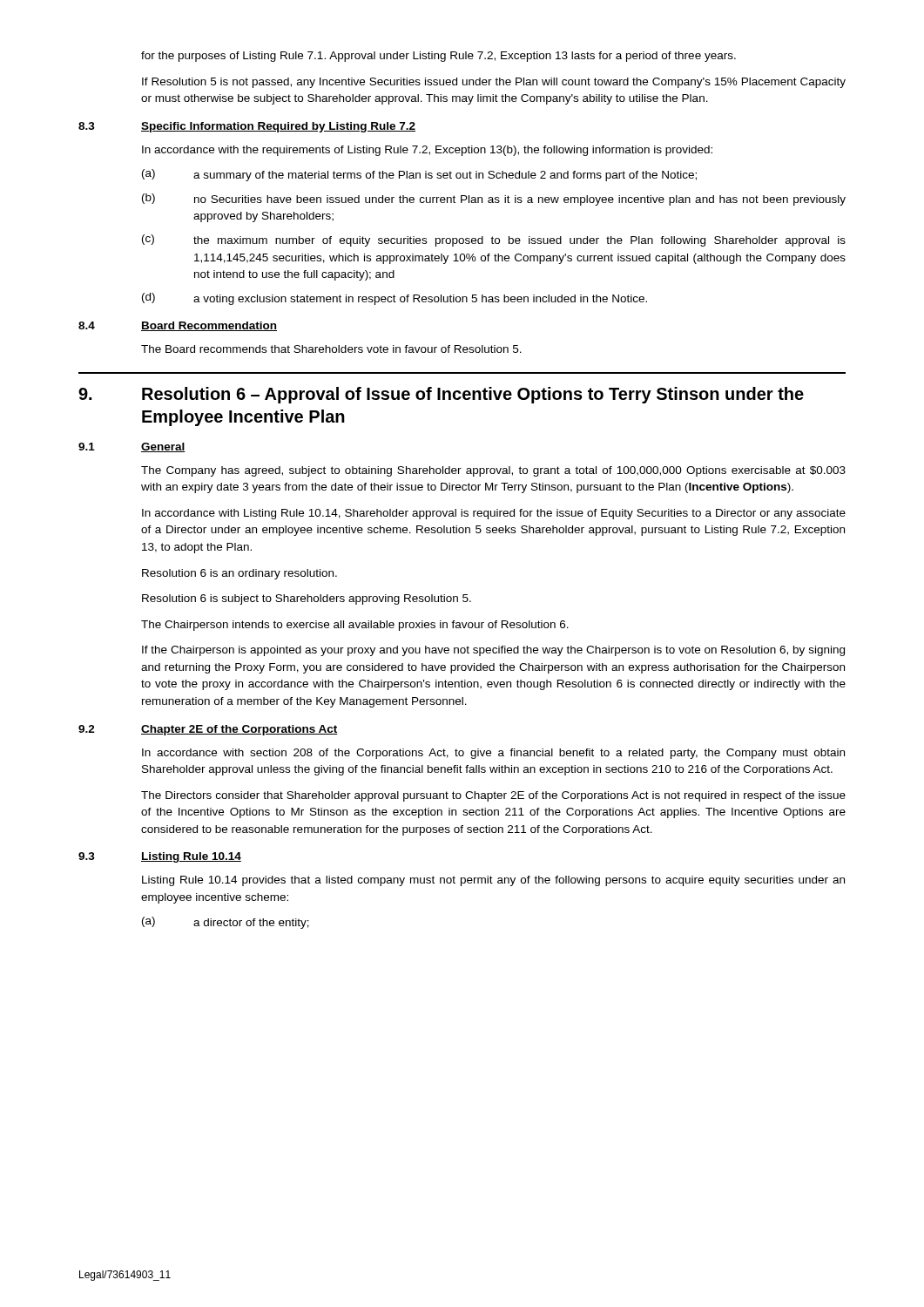Viewport: 924px width, 1307px height.
Task: Point to the text block starting "(d) a voting exclusion statement in"
Action: point(493,298)
